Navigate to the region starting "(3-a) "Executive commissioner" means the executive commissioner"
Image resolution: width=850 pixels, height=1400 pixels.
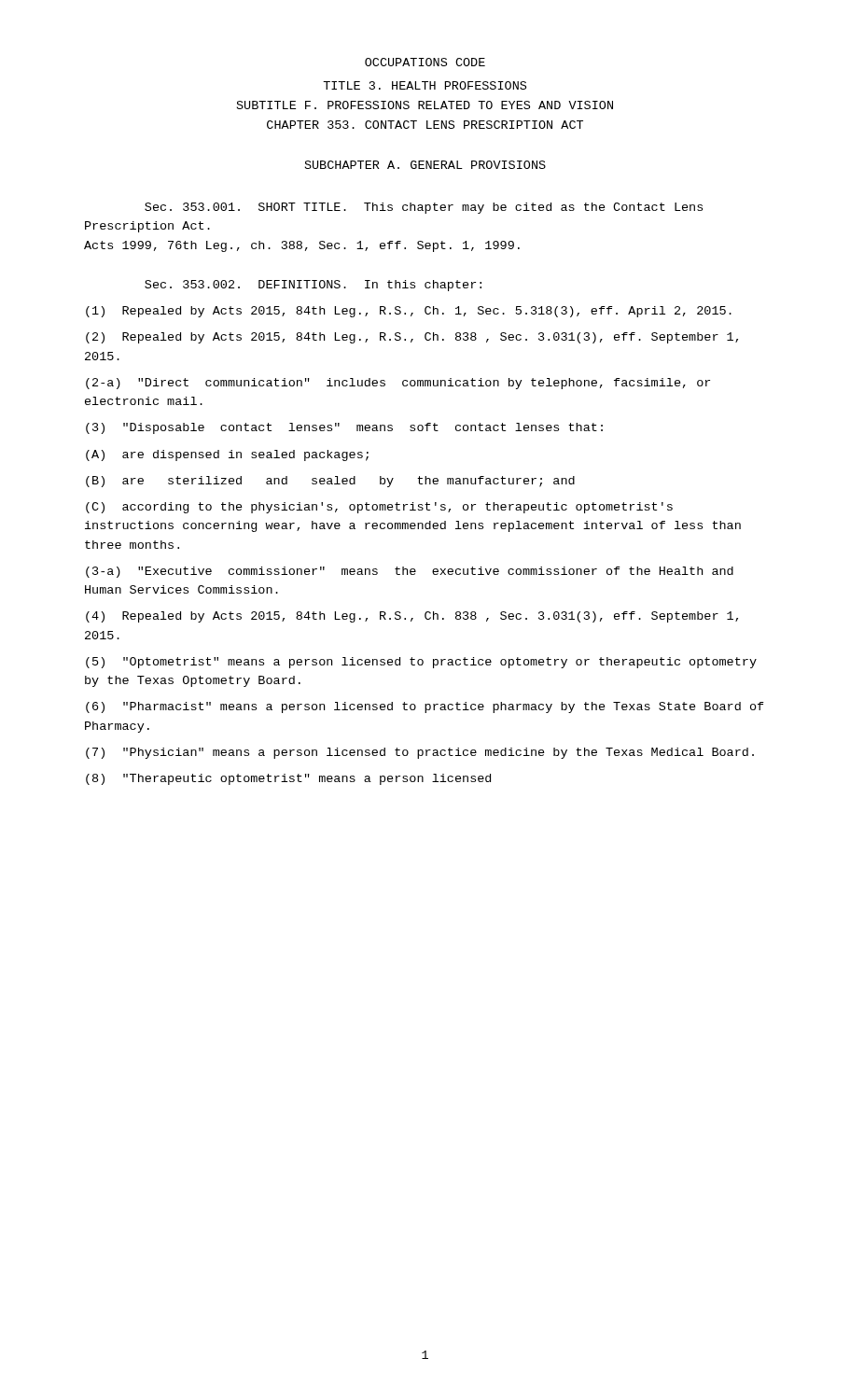pos(425,581)
